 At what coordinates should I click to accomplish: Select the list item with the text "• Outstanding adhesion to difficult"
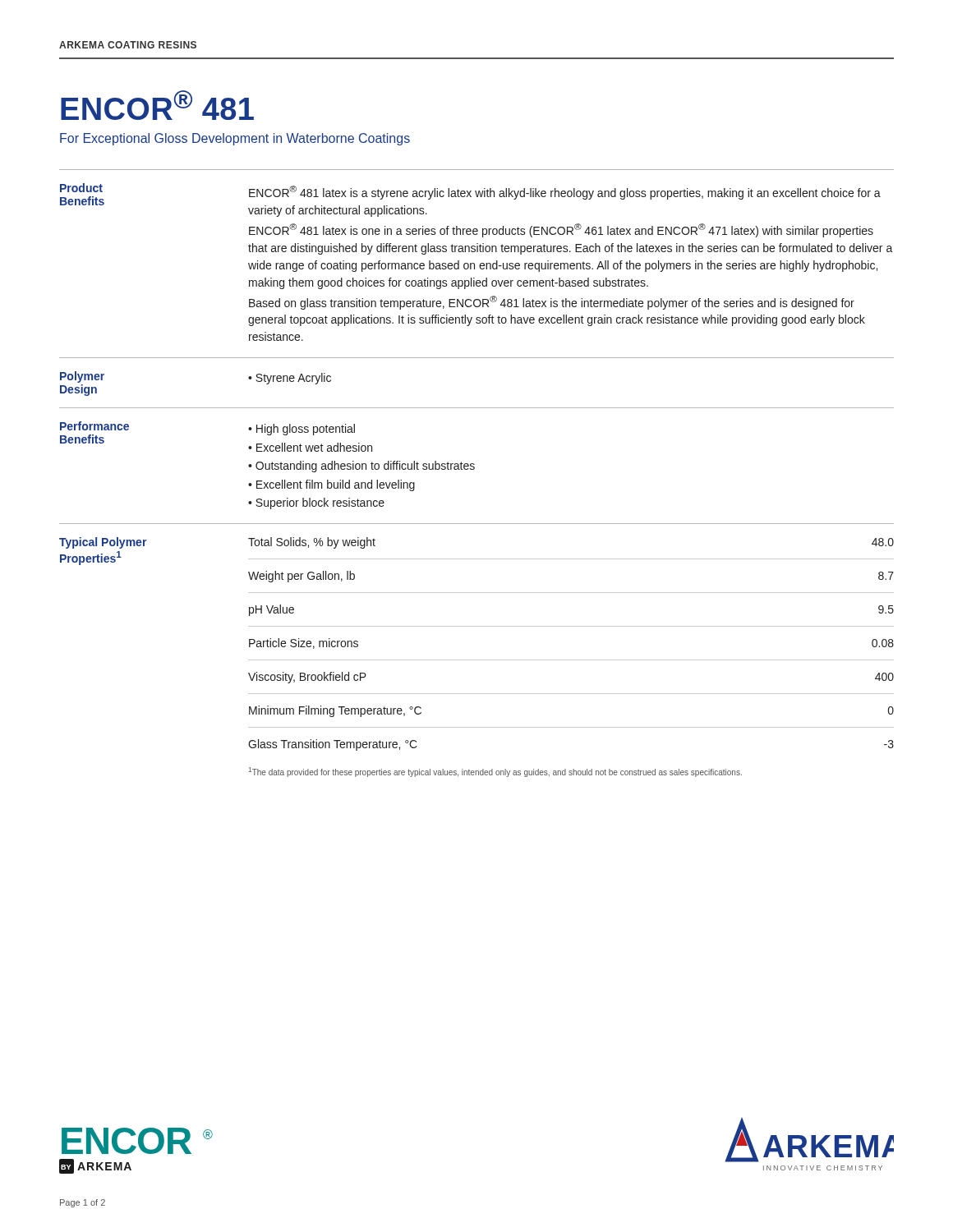(362, 466)
